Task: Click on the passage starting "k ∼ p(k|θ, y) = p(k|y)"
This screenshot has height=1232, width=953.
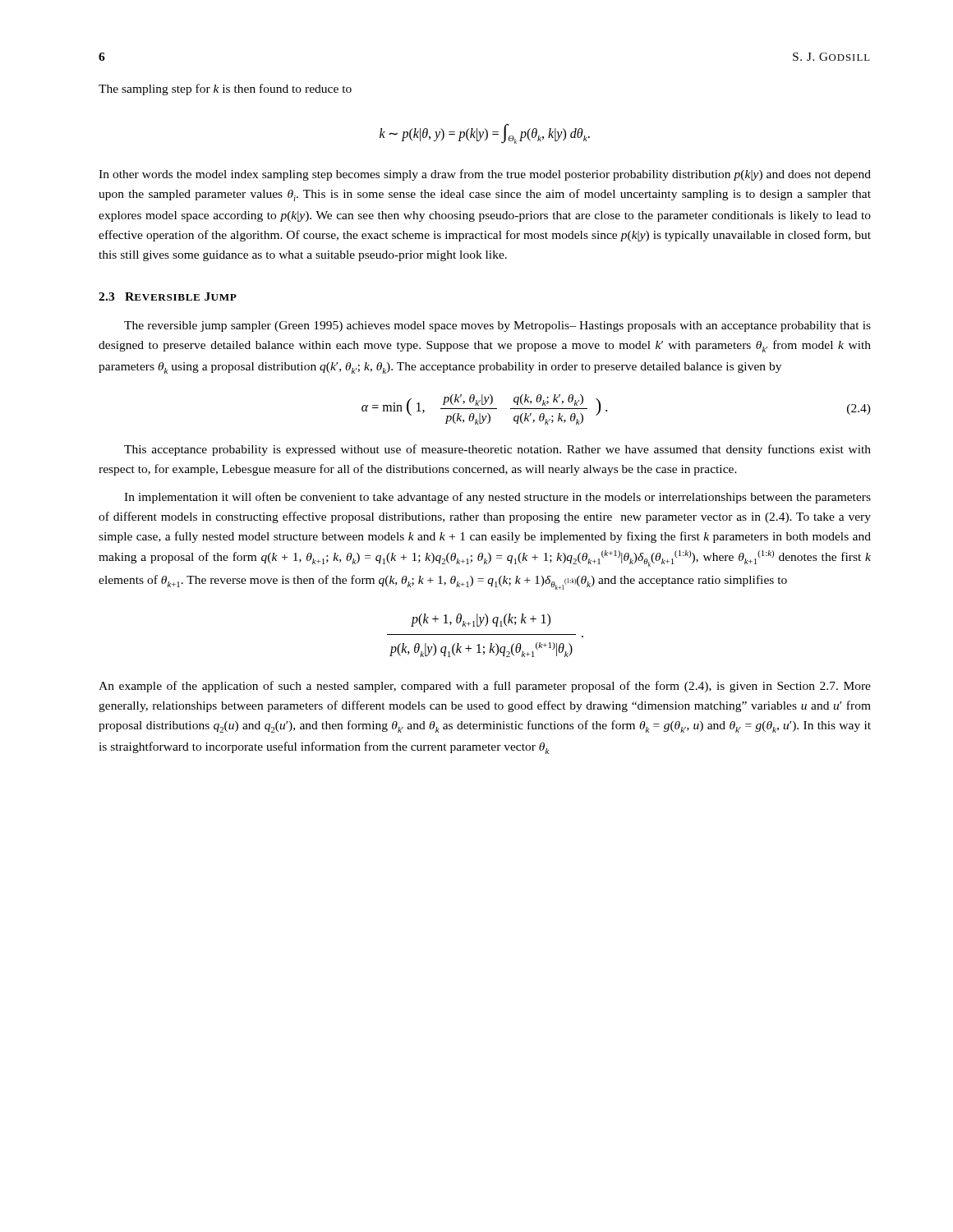Action: coord(485,131)
